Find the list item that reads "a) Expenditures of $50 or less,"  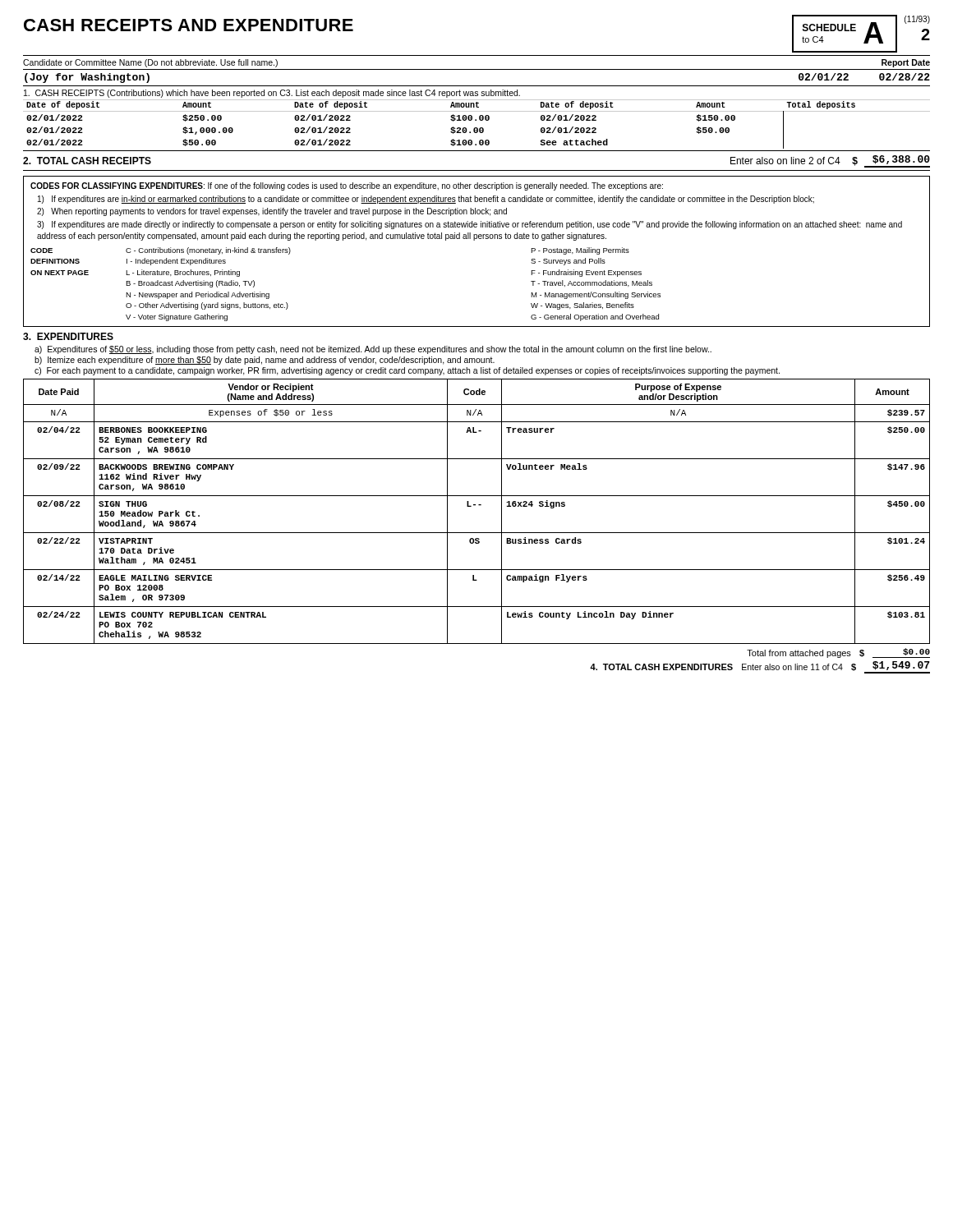(373, 349)
